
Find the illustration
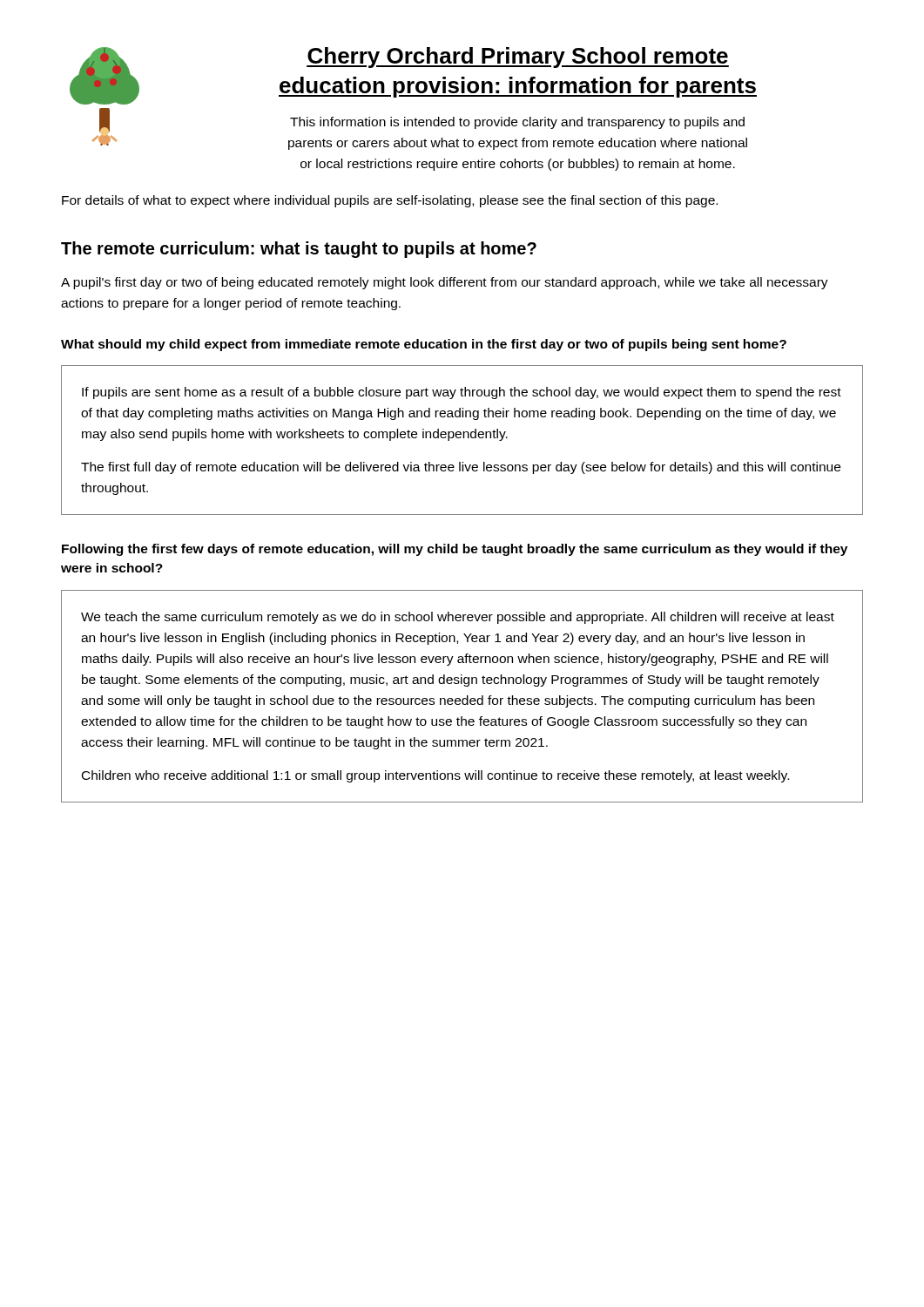pyautogui.click(x=109, y=97)
